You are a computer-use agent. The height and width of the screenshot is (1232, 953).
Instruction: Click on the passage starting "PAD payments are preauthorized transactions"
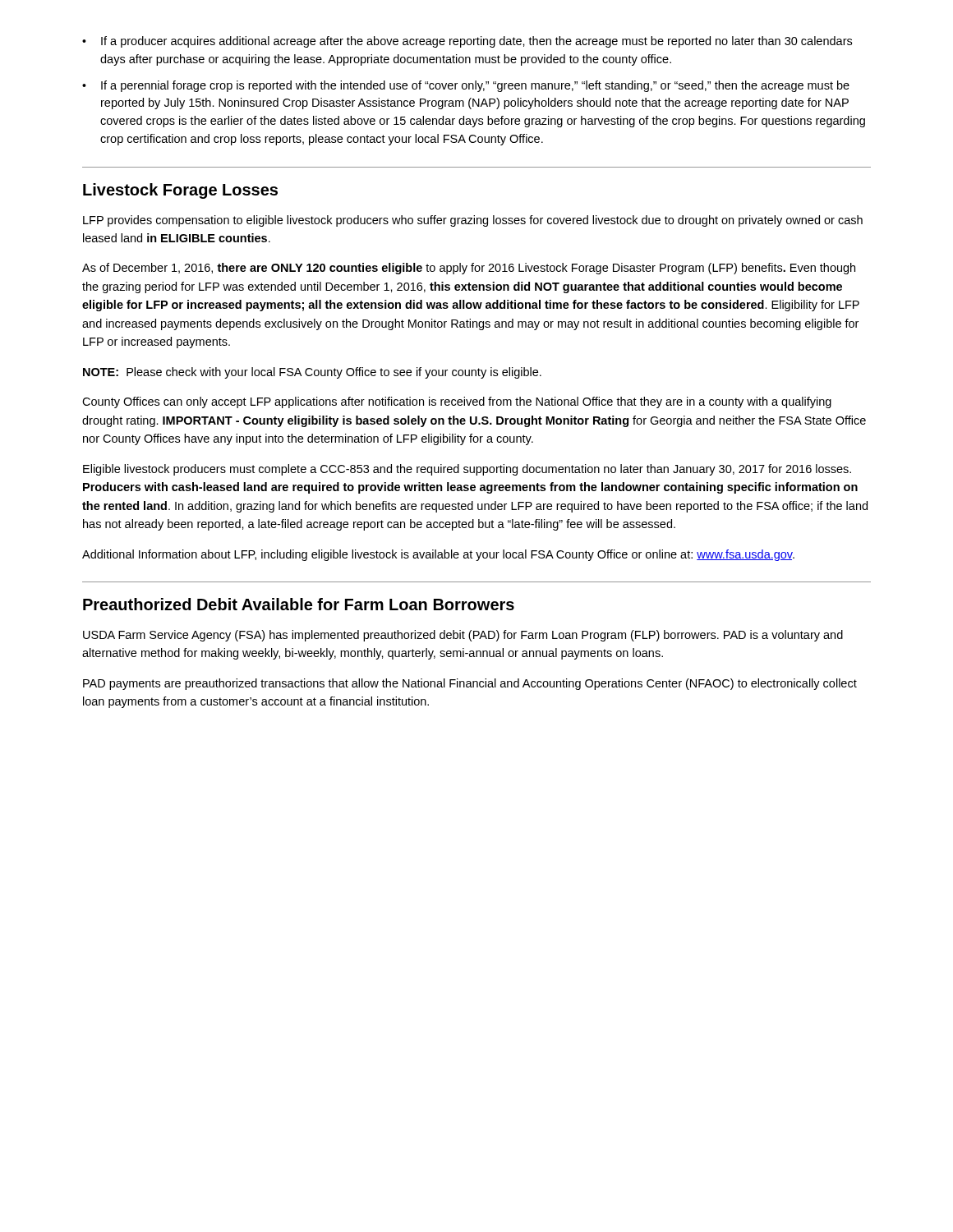tap(469, 693)
